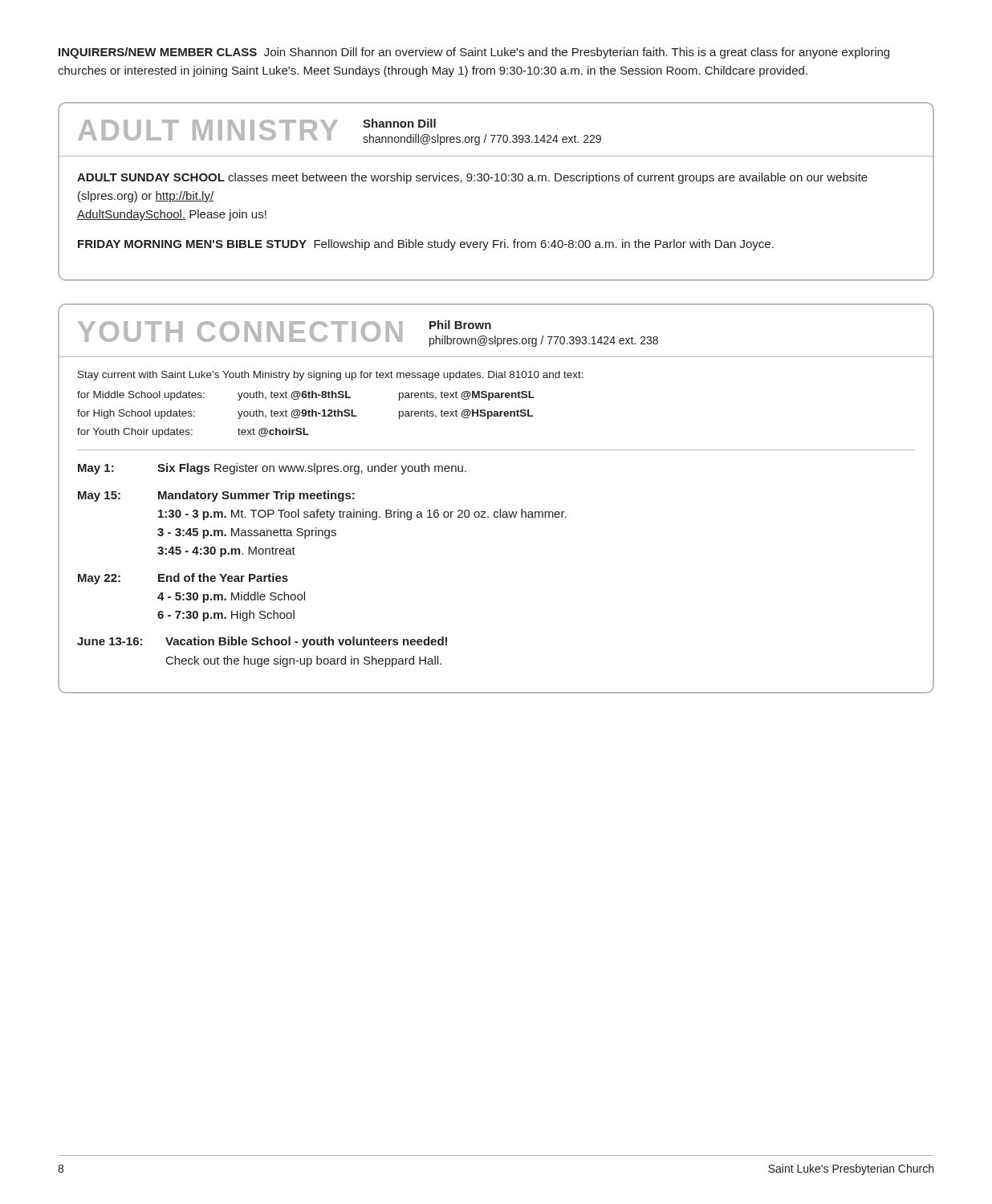Locate the text block with the text "for Middle School updates:"
This screenshot has width=992, height=1204.
pos(338,414)
